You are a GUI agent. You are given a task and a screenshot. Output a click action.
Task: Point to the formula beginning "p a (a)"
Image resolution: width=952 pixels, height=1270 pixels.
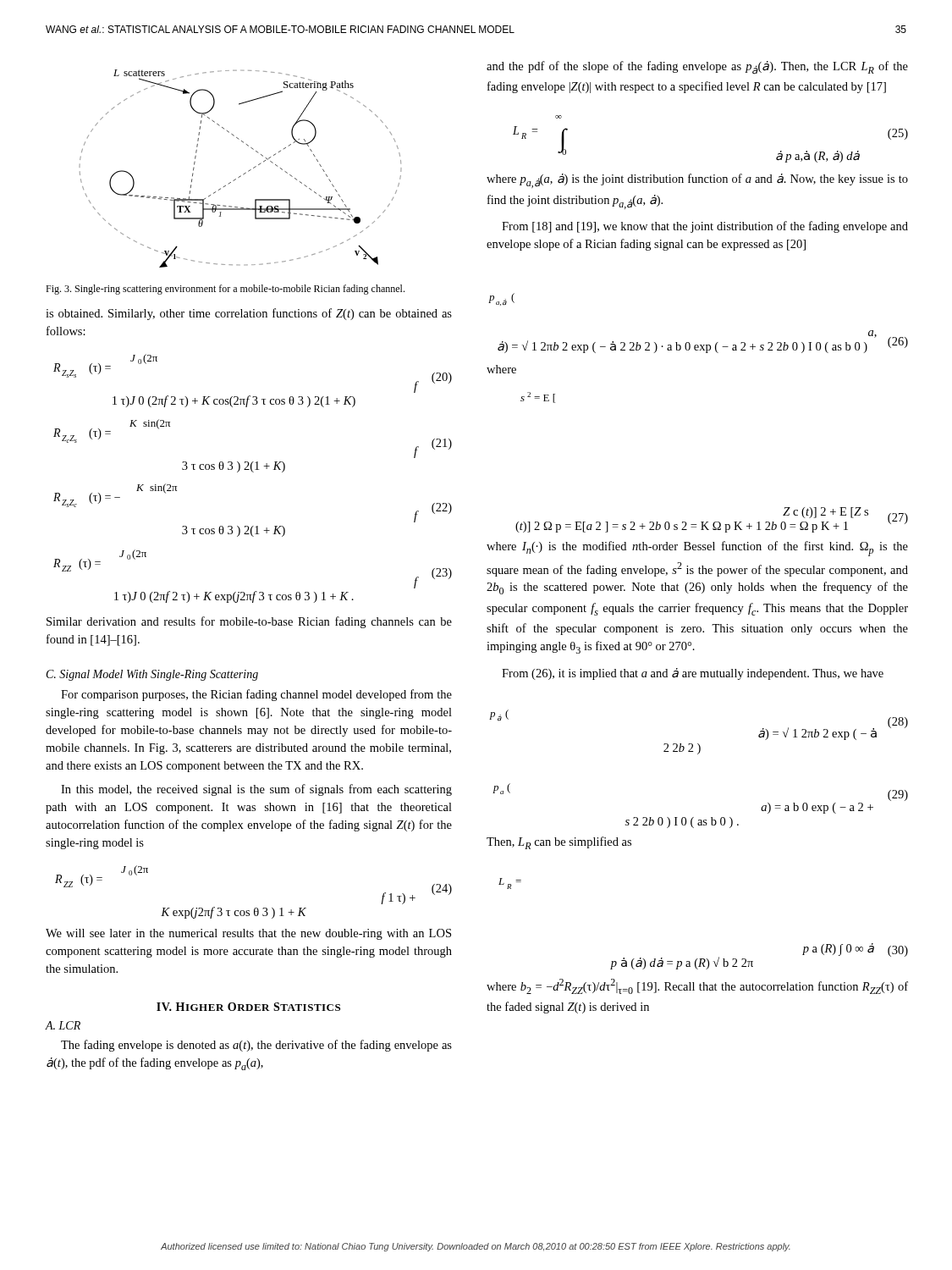pyautogui.click(x=495, y=792)
